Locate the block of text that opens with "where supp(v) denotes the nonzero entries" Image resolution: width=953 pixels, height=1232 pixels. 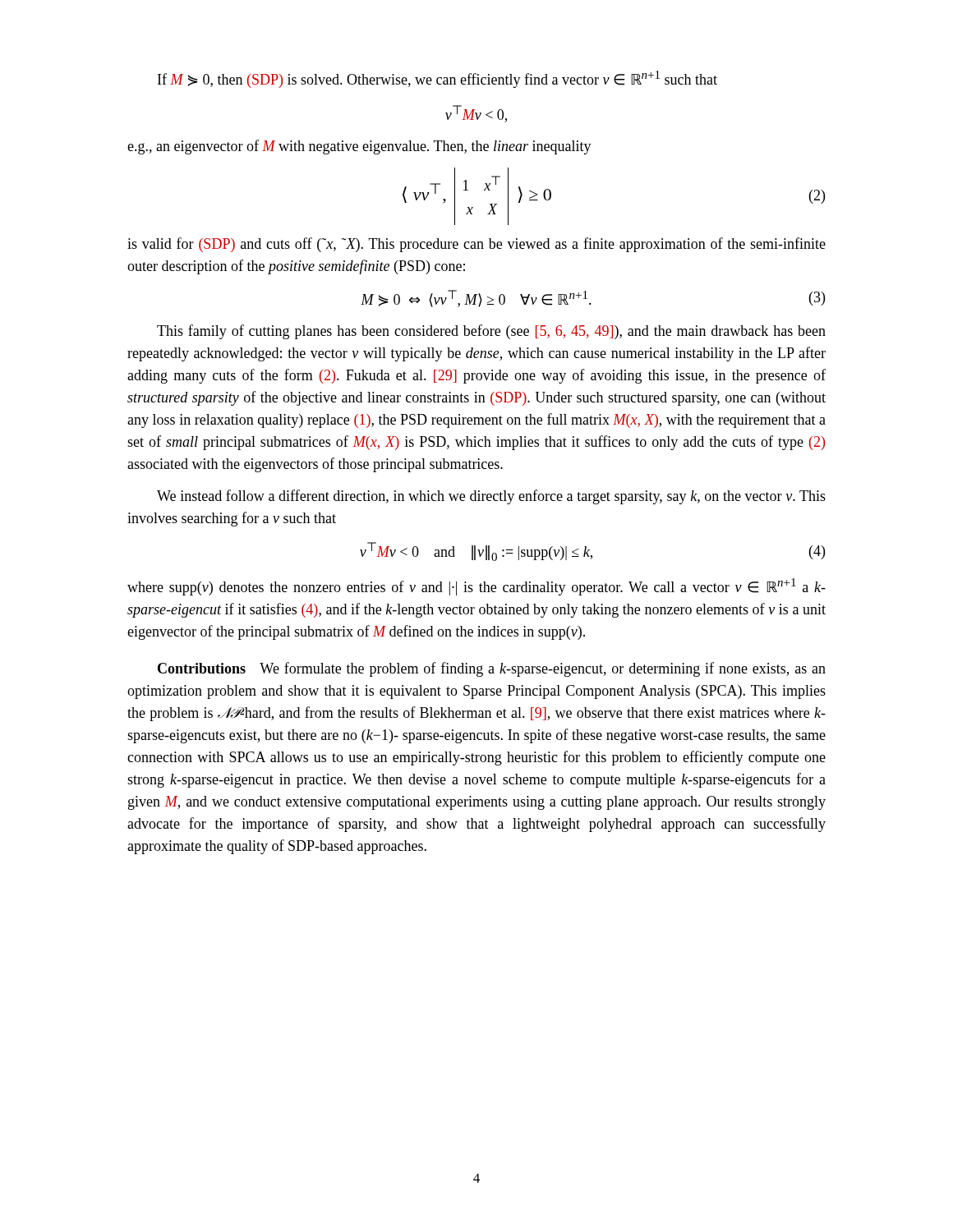tap(476, 608)
